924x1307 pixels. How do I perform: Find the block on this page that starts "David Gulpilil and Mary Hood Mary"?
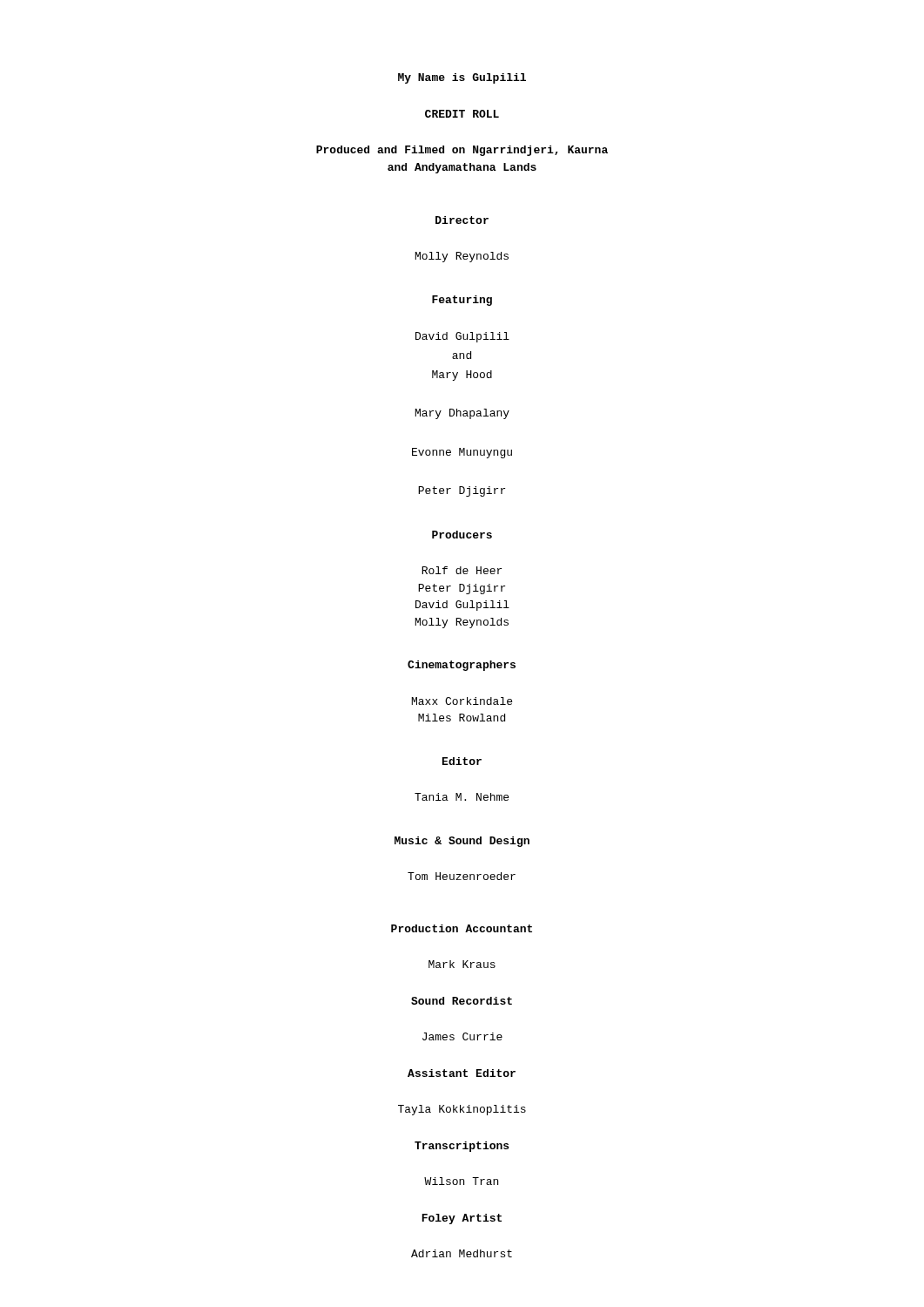(462, 414)
